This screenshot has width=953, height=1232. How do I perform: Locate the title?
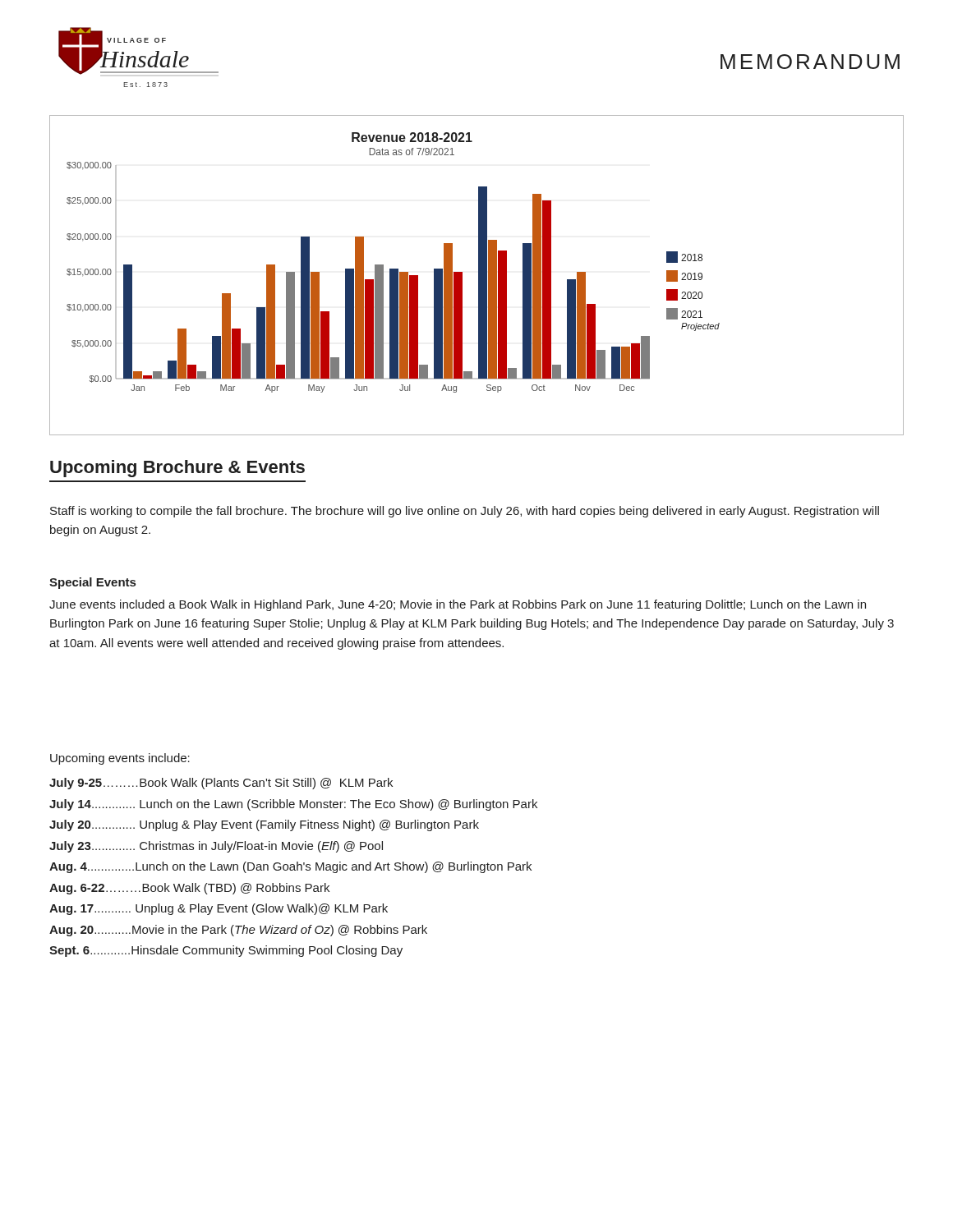click(x=811, y=62)
